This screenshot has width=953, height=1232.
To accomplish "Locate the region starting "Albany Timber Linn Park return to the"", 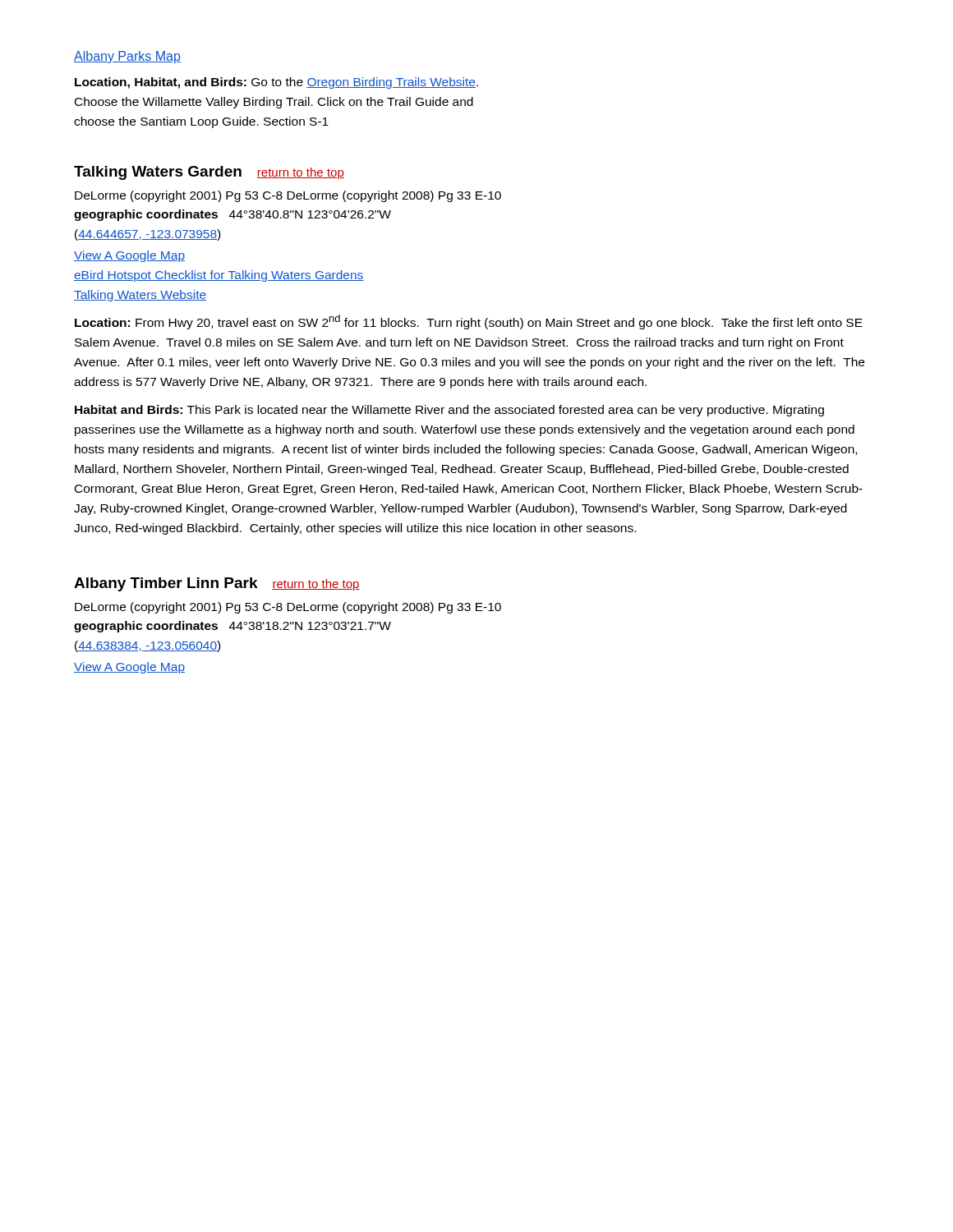I will [217, 583].
